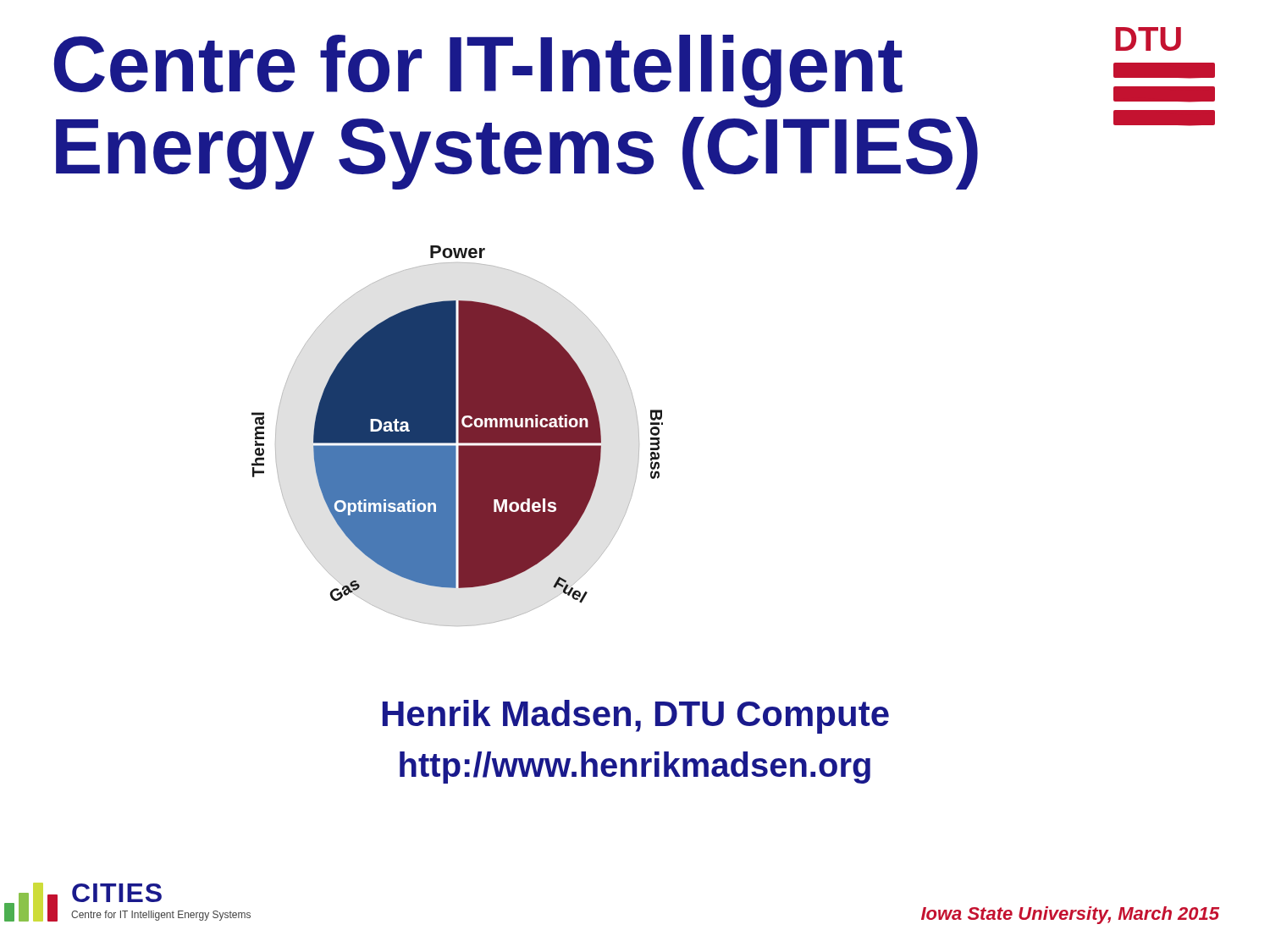Screen dimensions: 952x1270
Task: Click the title
Action: click(x=516, y=105)
